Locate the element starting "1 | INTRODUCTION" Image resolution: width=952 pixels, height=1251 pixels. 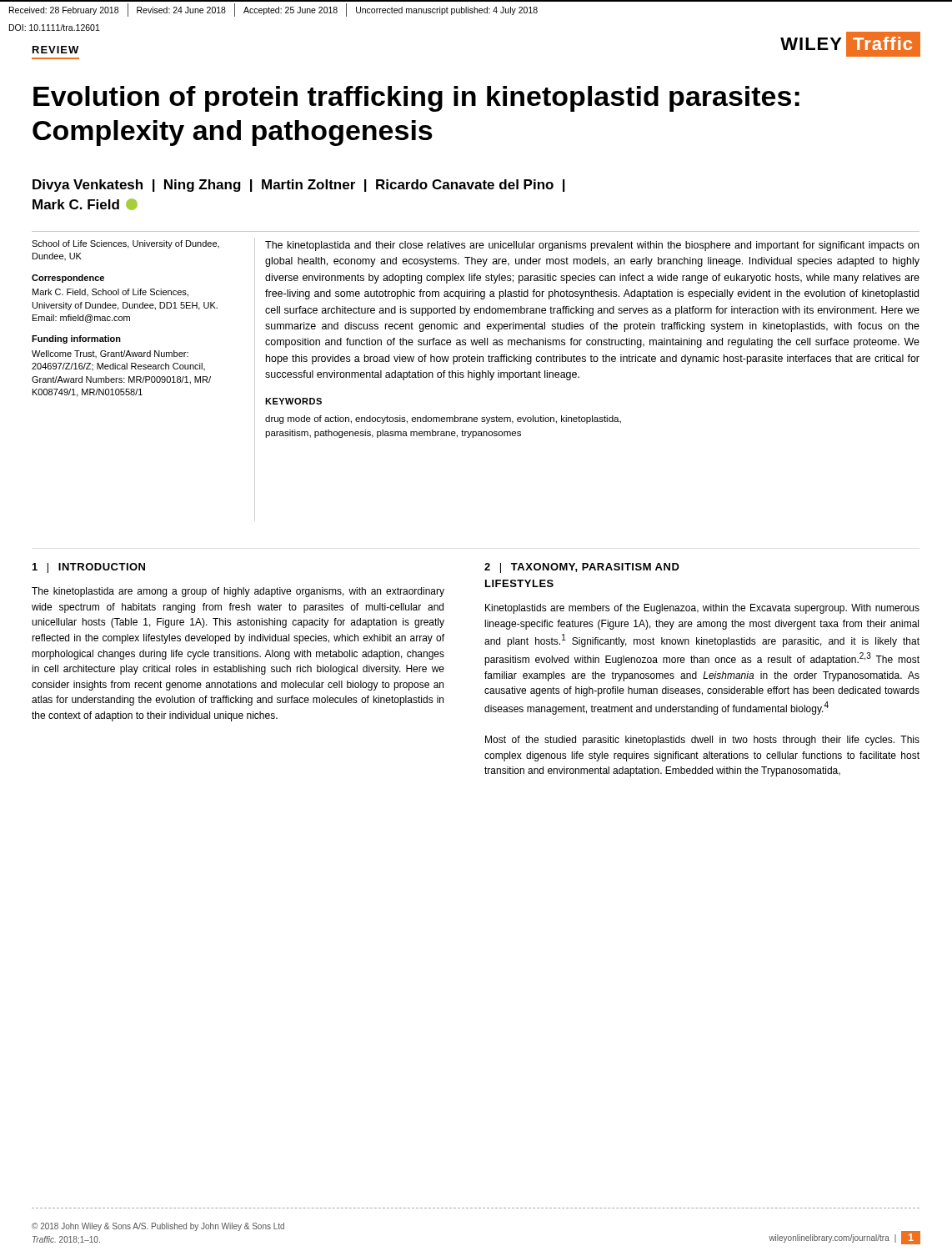pyautogui.click(x=89, y=567)
